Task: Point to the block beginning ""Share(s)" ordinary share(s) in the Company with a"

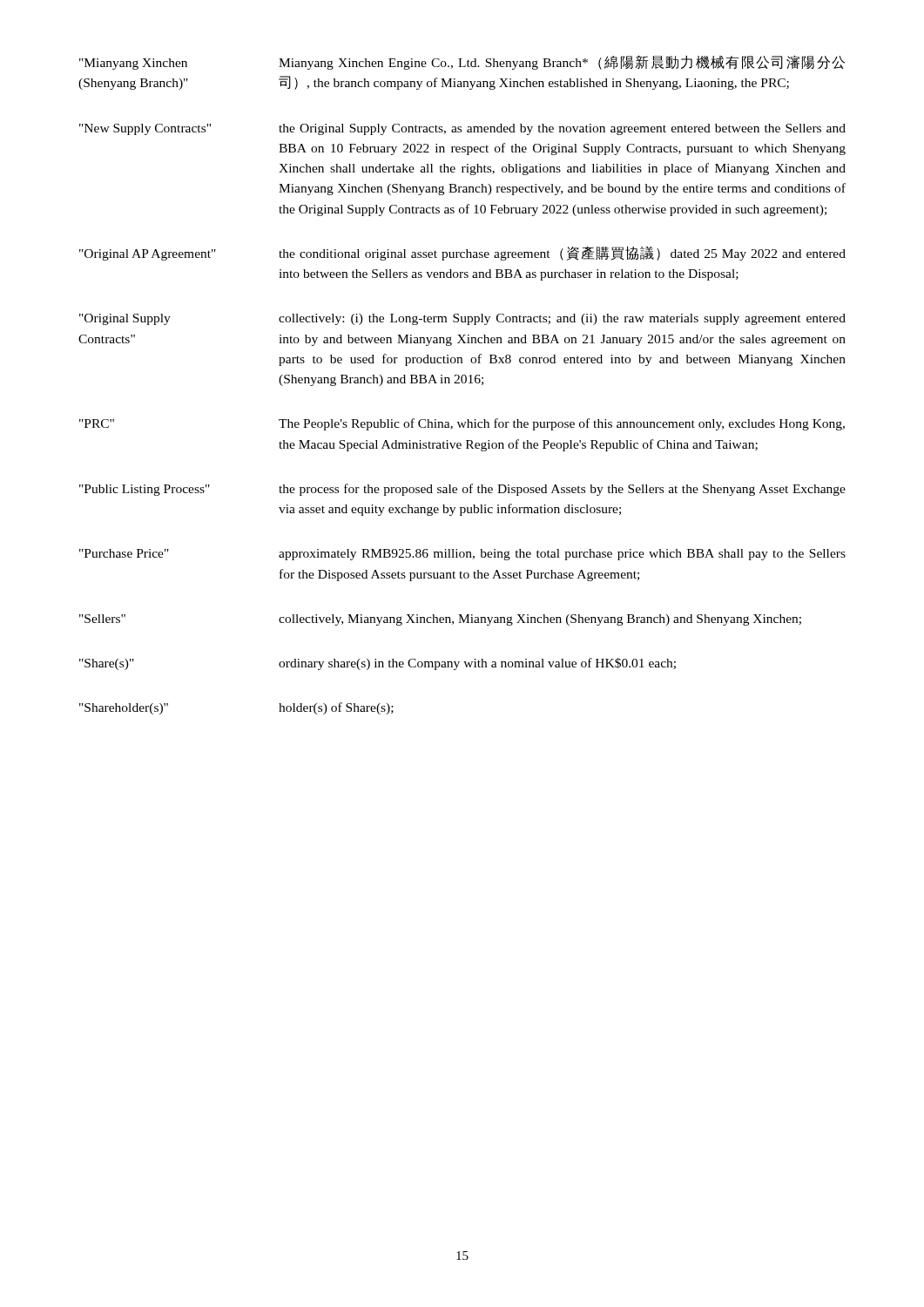Action: [462, 663]
